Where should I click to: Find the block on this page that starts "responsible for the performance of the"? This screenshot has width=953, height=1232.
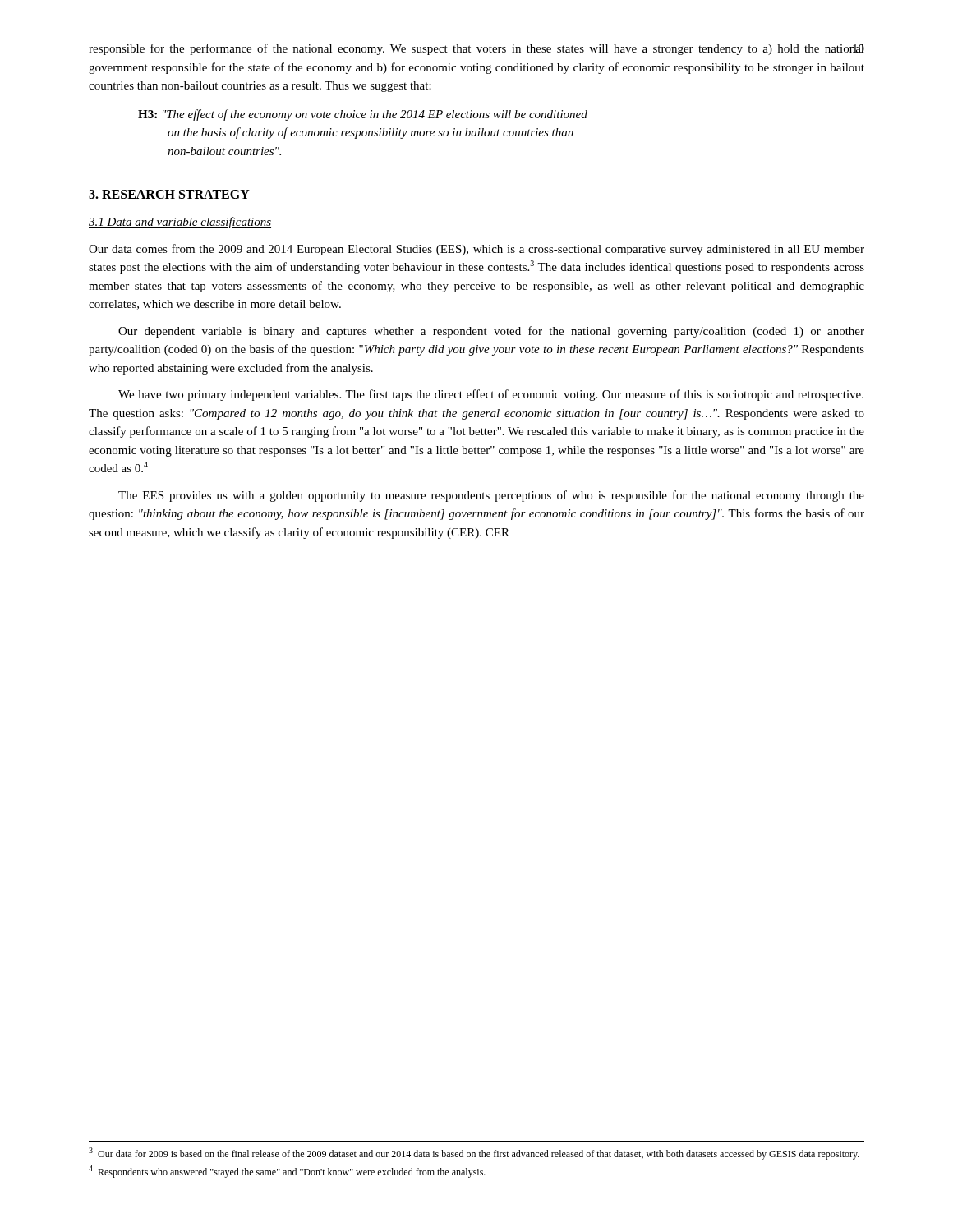coord(476,67)
